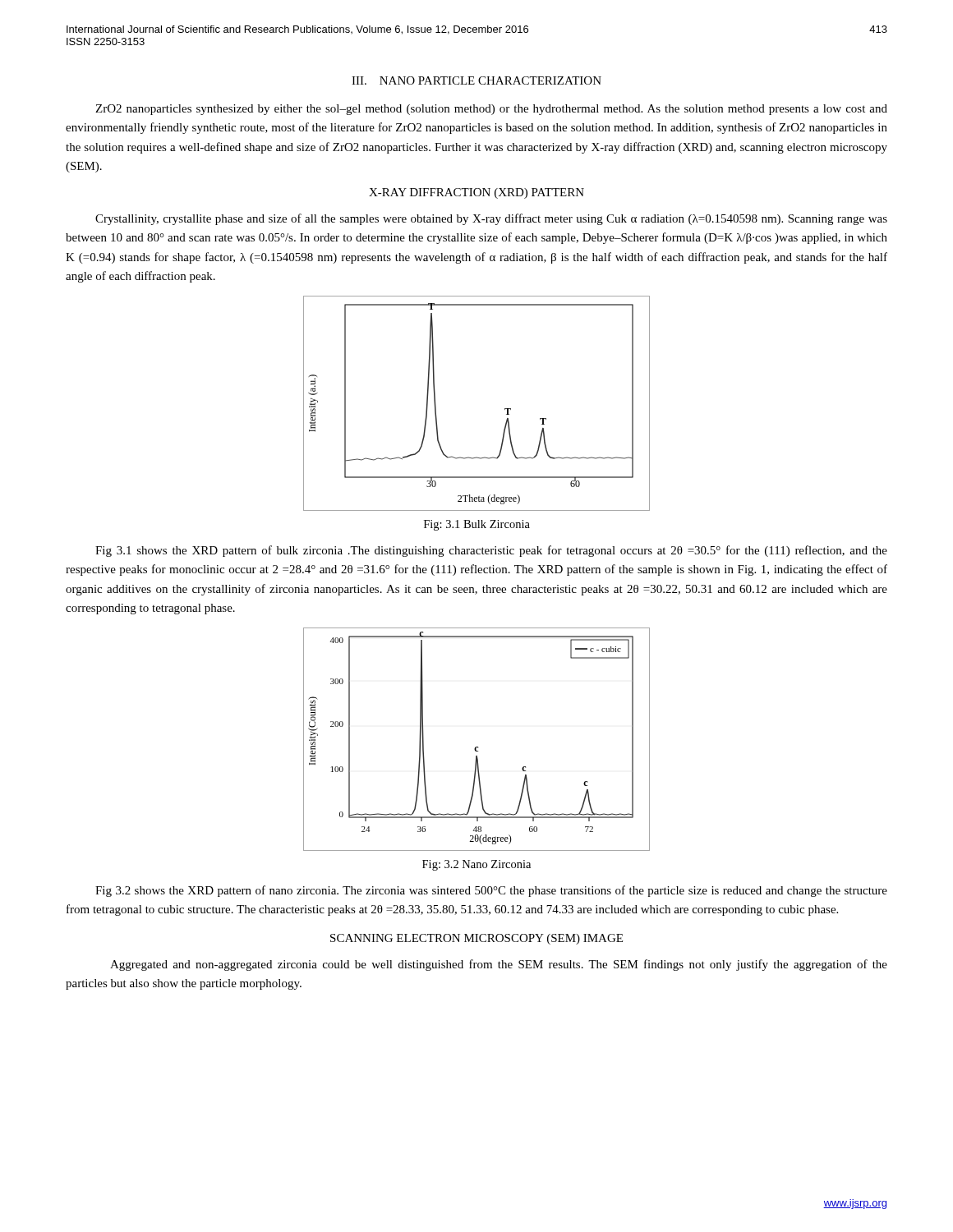
Task: Point to the passage starting "Fig: 3.2 Nano"
Action: click(476, 864)
